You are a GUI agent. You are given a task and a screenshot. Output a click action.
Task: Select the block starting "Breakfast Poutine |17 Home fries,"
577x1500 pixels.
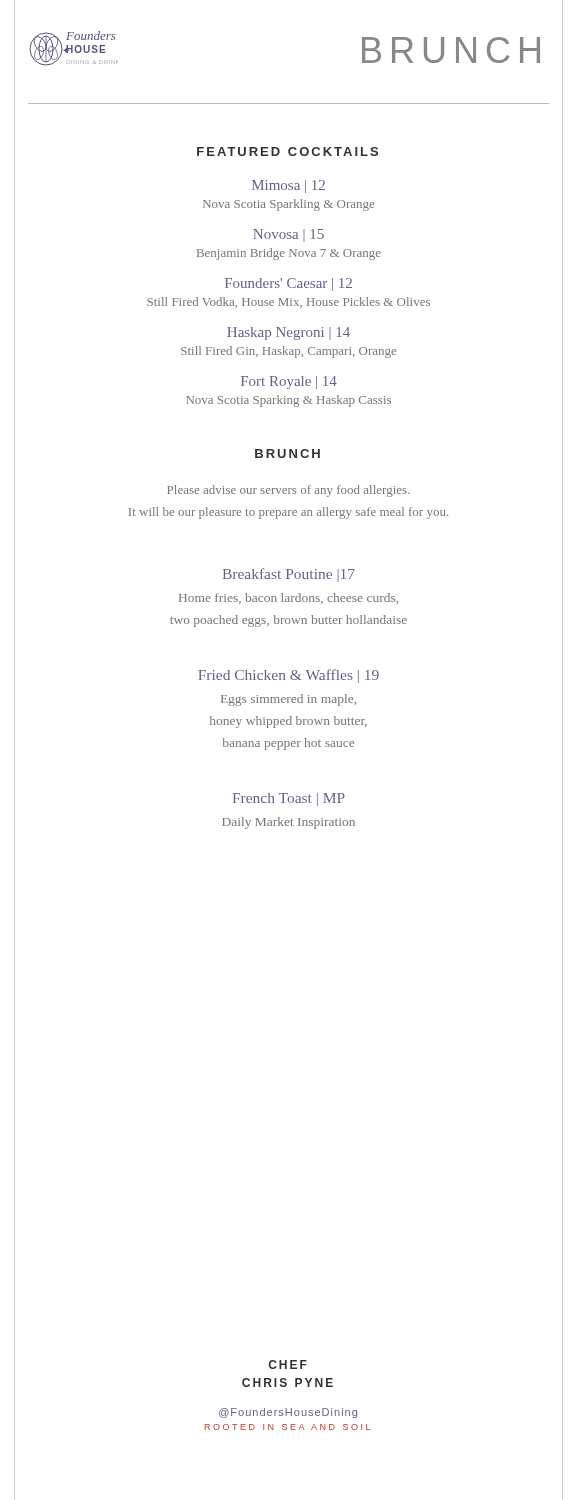[288, 598]
